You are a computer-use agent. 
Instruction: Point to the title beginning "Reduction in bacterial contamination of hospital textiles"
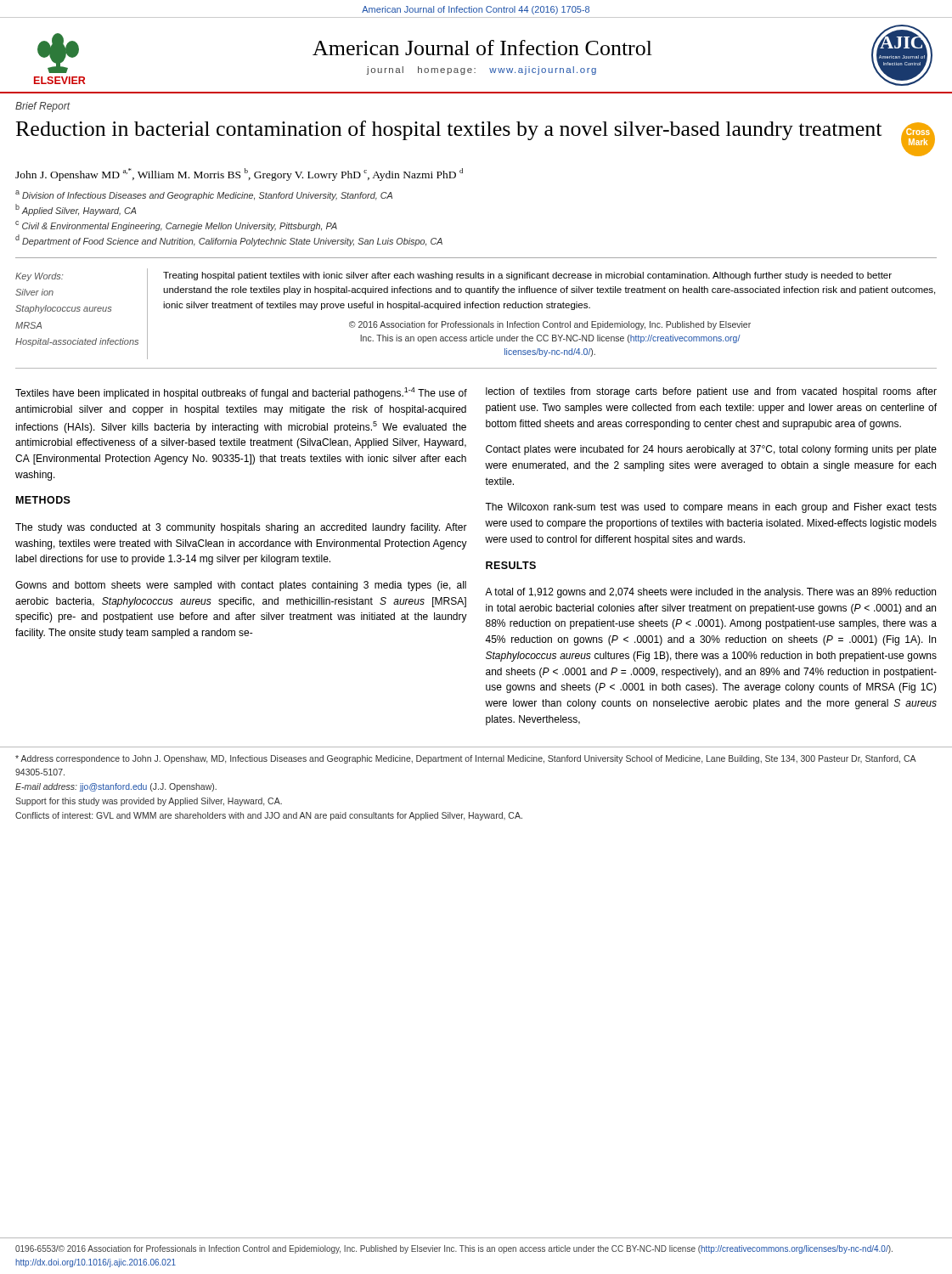click(x=449, y=129)
